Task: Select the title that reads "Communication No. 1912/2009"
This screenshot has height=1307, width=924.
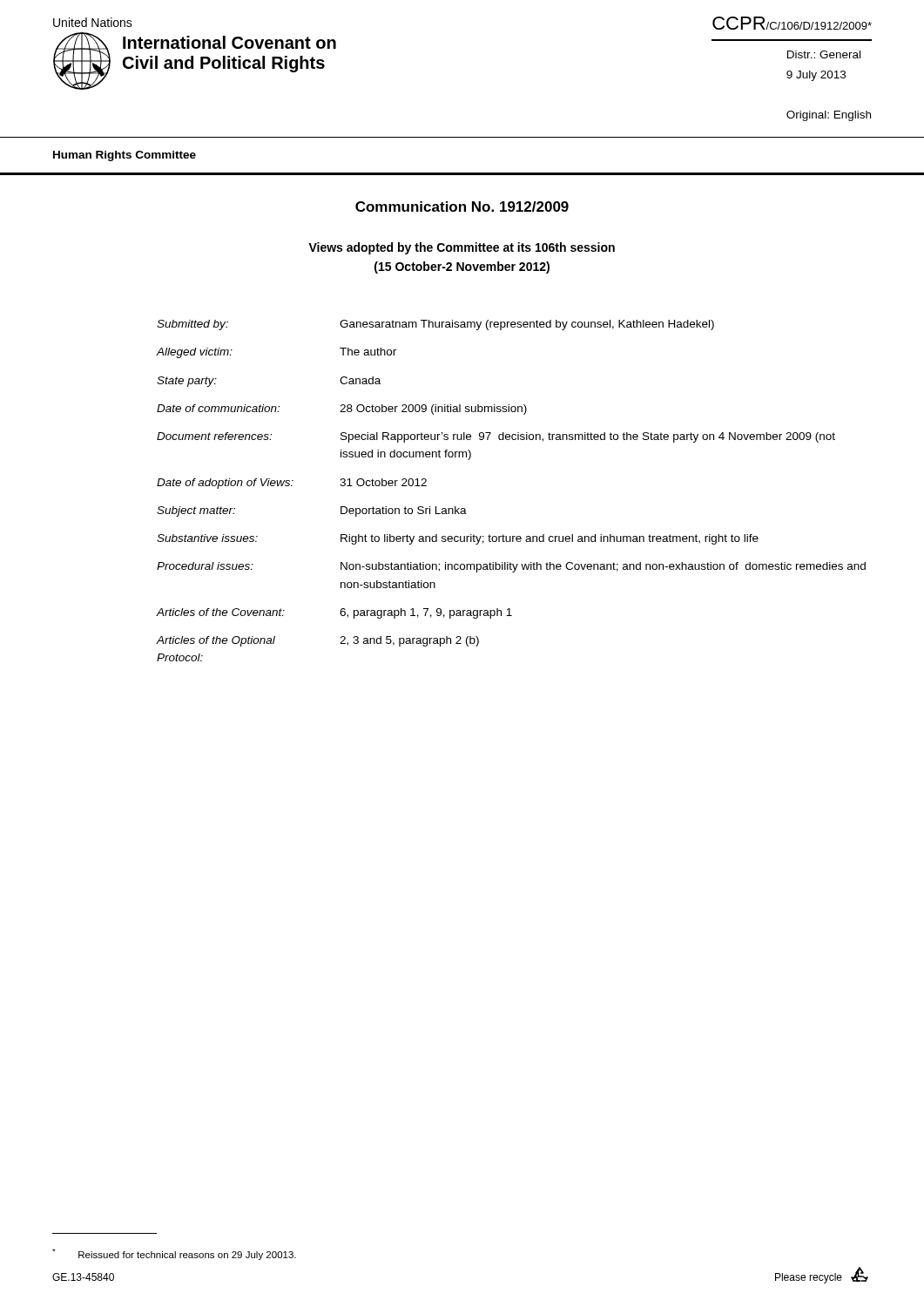Action: (462, 207)
